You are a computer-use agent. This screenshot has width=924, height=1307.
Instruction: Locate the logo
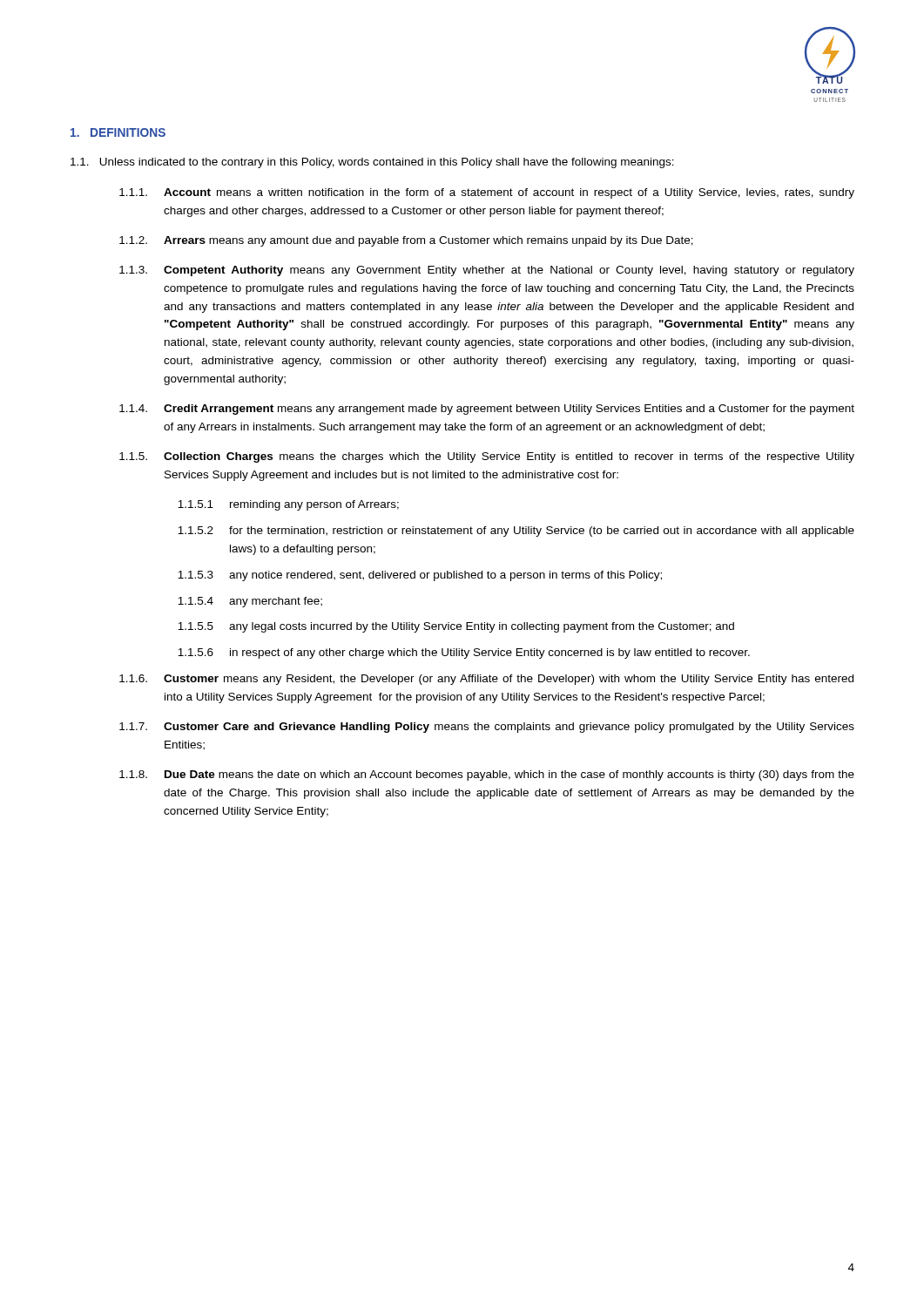point(830,65)
